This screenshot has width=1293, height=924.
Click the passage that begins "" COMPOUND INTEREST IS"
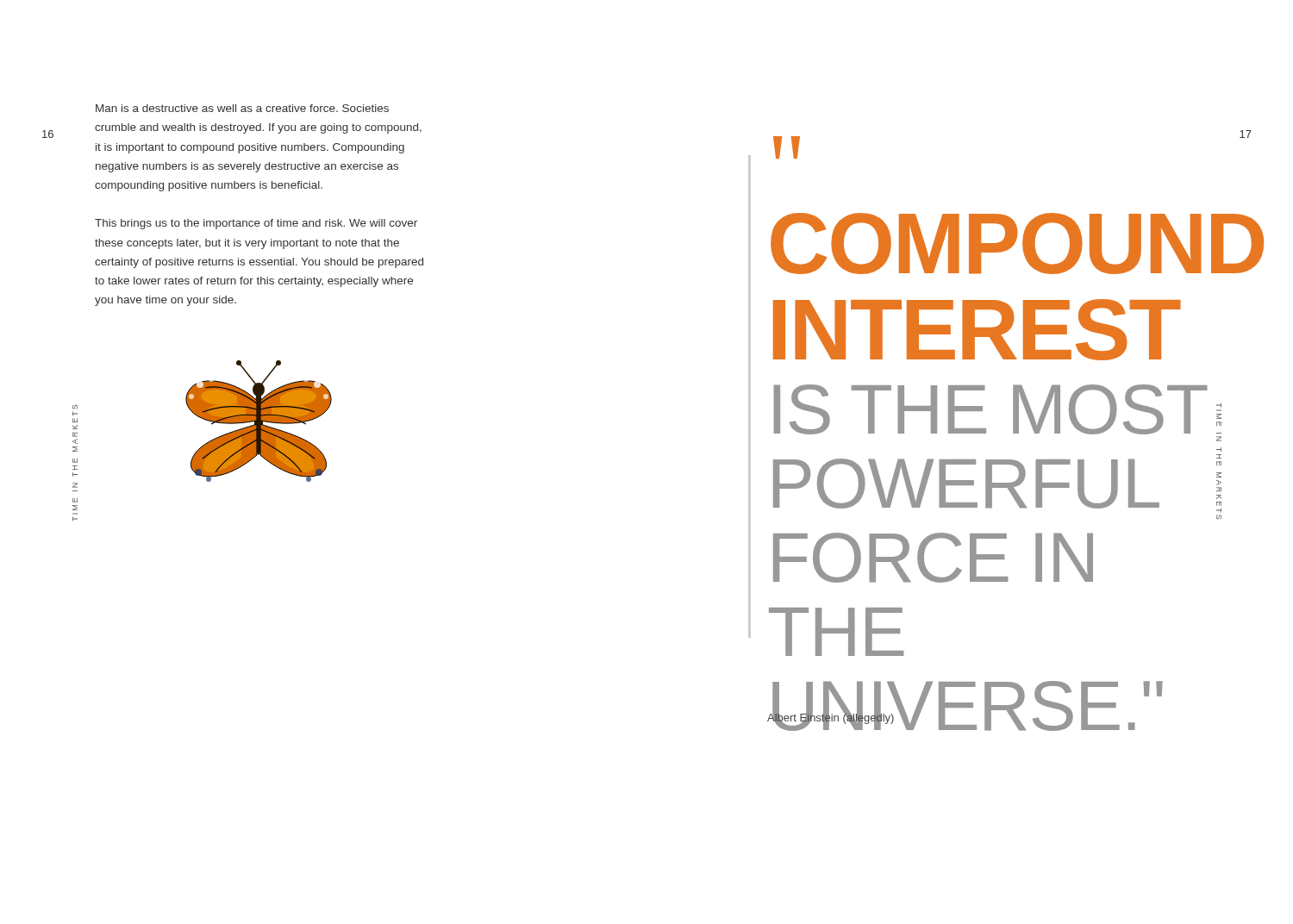pos(1009,438)
